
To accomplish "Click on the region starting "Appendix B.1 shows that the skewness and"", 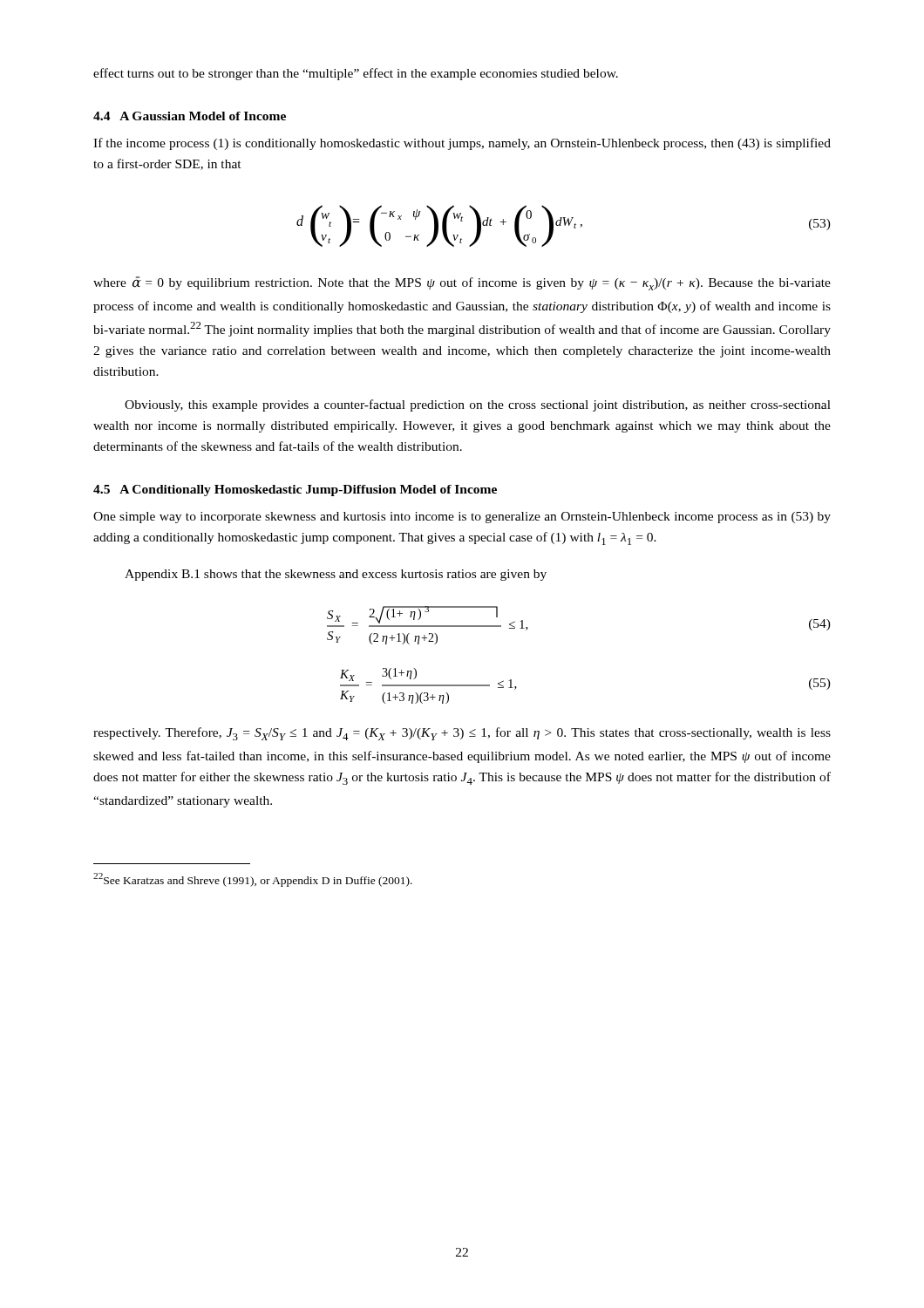I will click(462, 573).
